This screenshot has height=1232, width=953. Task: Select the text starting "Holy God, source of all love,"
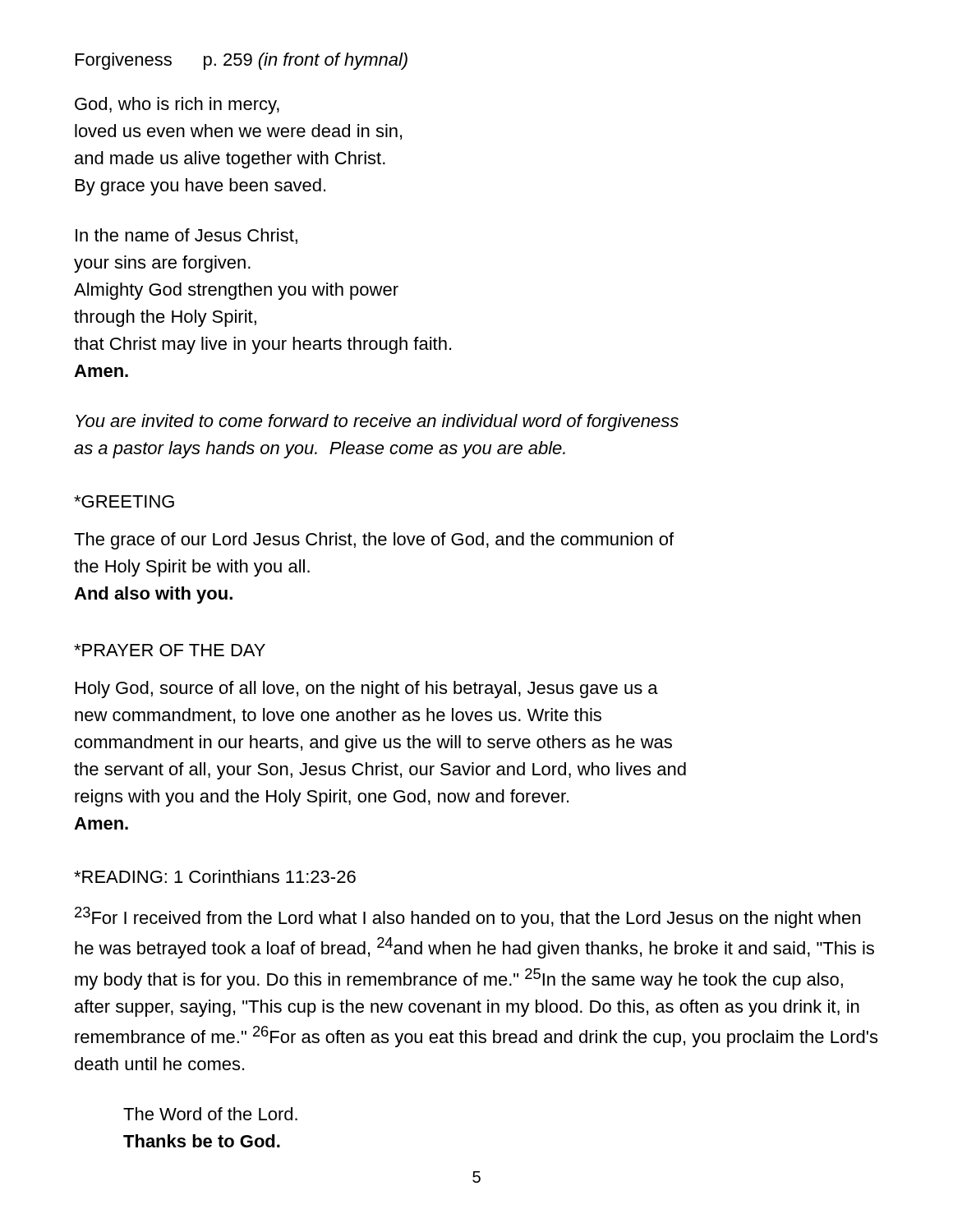[x=380, y=756]
